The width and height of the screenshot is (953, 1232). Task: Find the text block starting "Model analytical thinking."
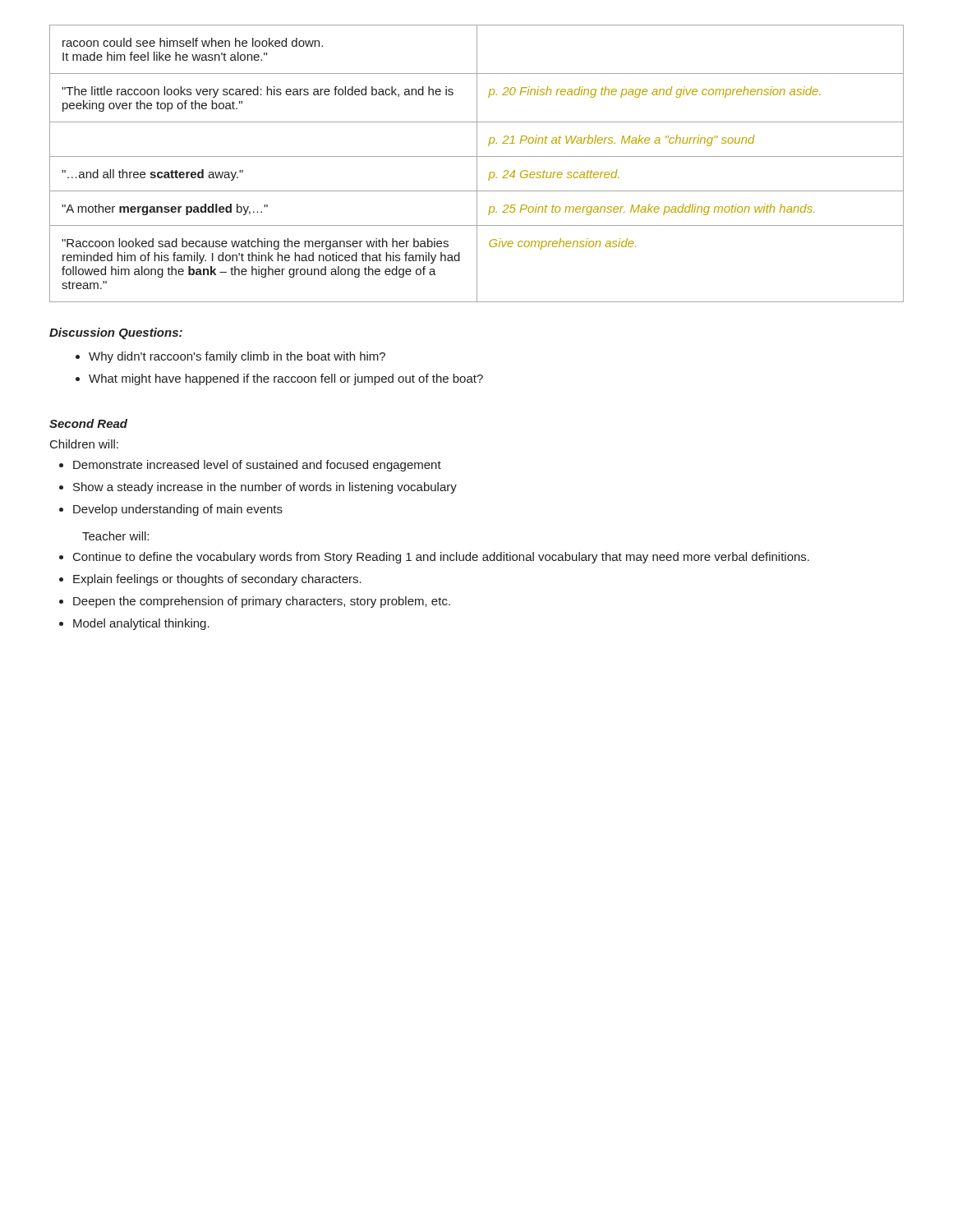[x=134, y=624]
